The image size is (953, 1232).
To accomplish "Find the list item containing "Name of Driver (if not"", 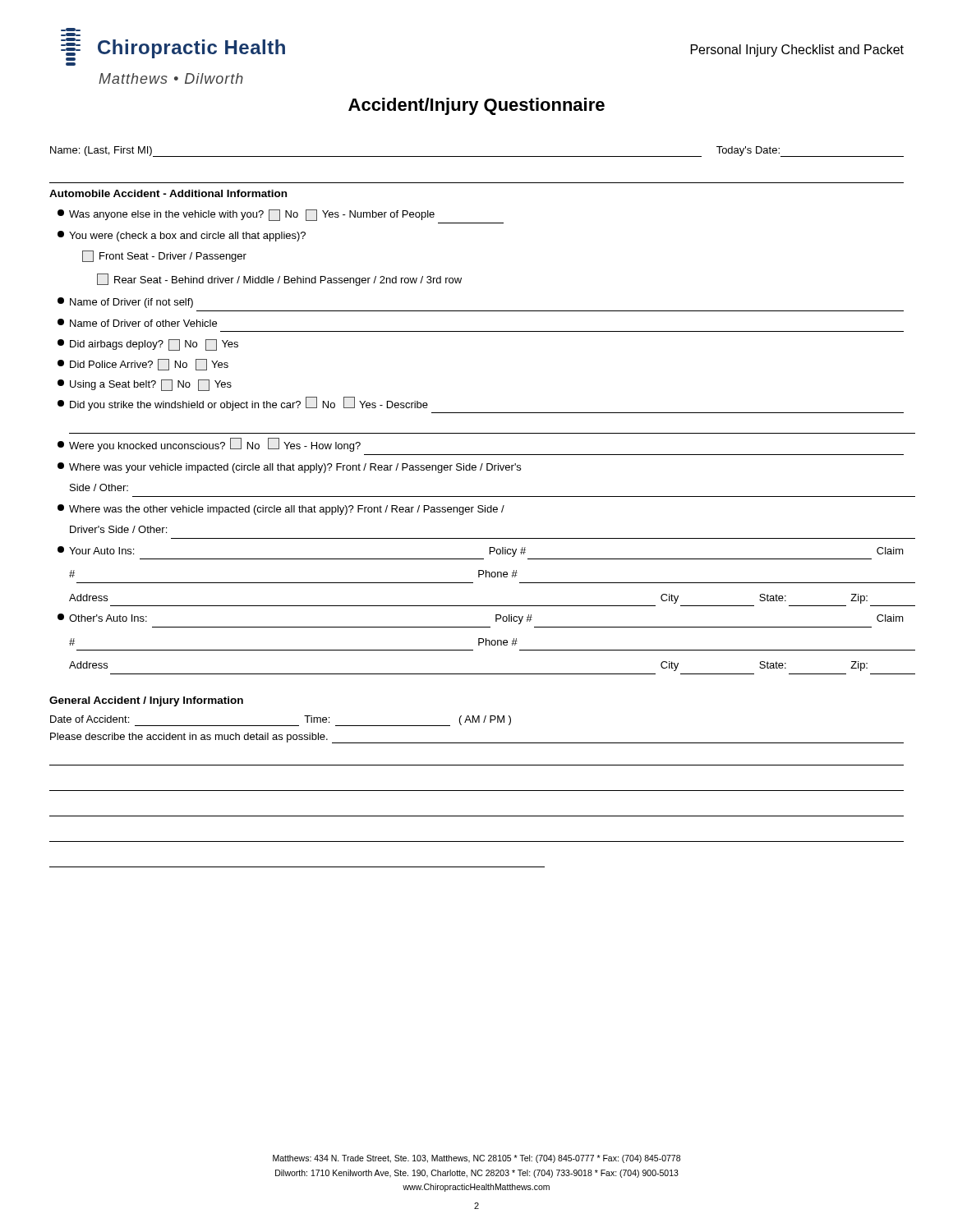I will pyautogui.click(x=481, y=302).
